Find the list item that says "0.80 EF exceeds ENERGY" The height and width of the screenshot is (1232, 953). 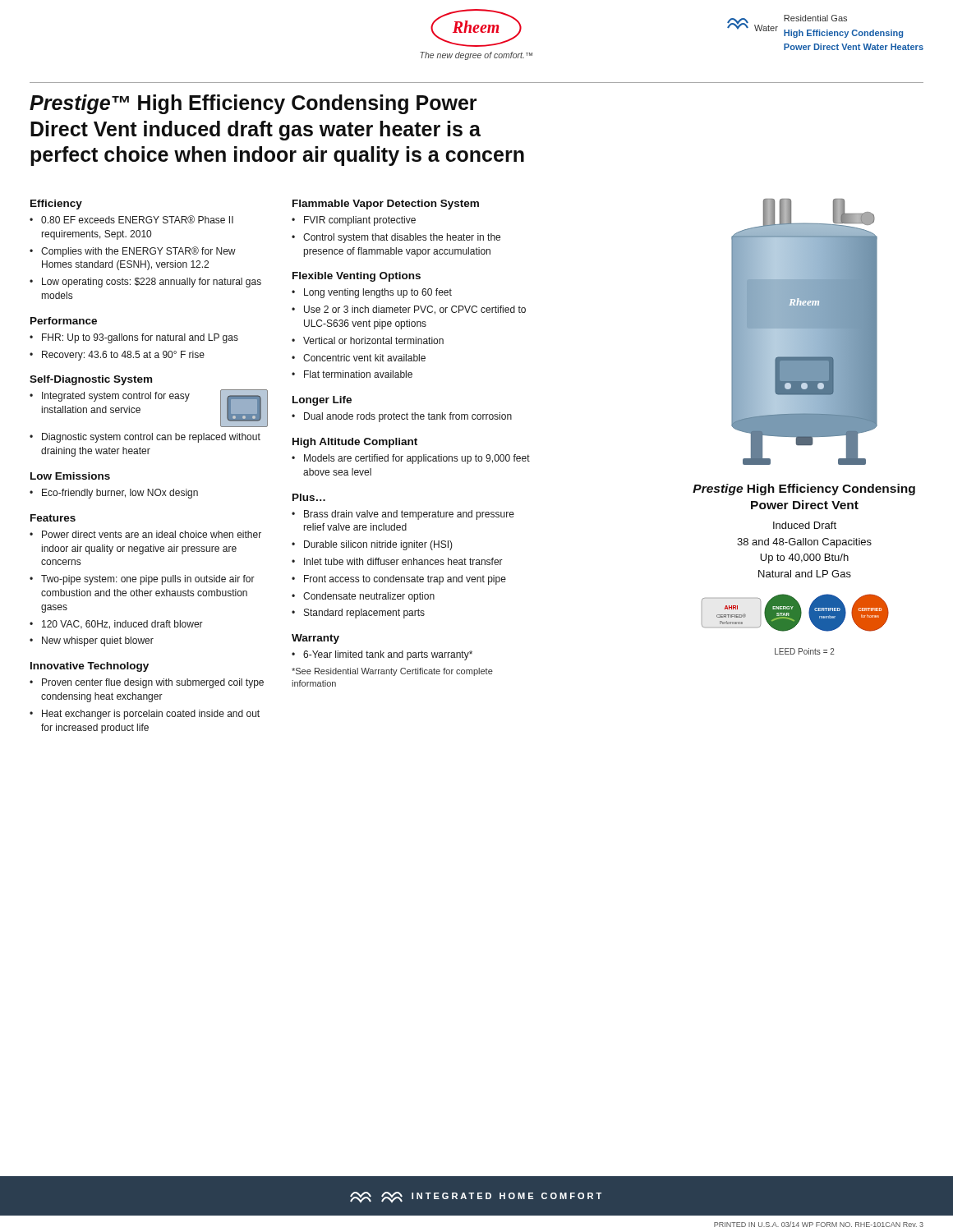click(x=137, y=227)
